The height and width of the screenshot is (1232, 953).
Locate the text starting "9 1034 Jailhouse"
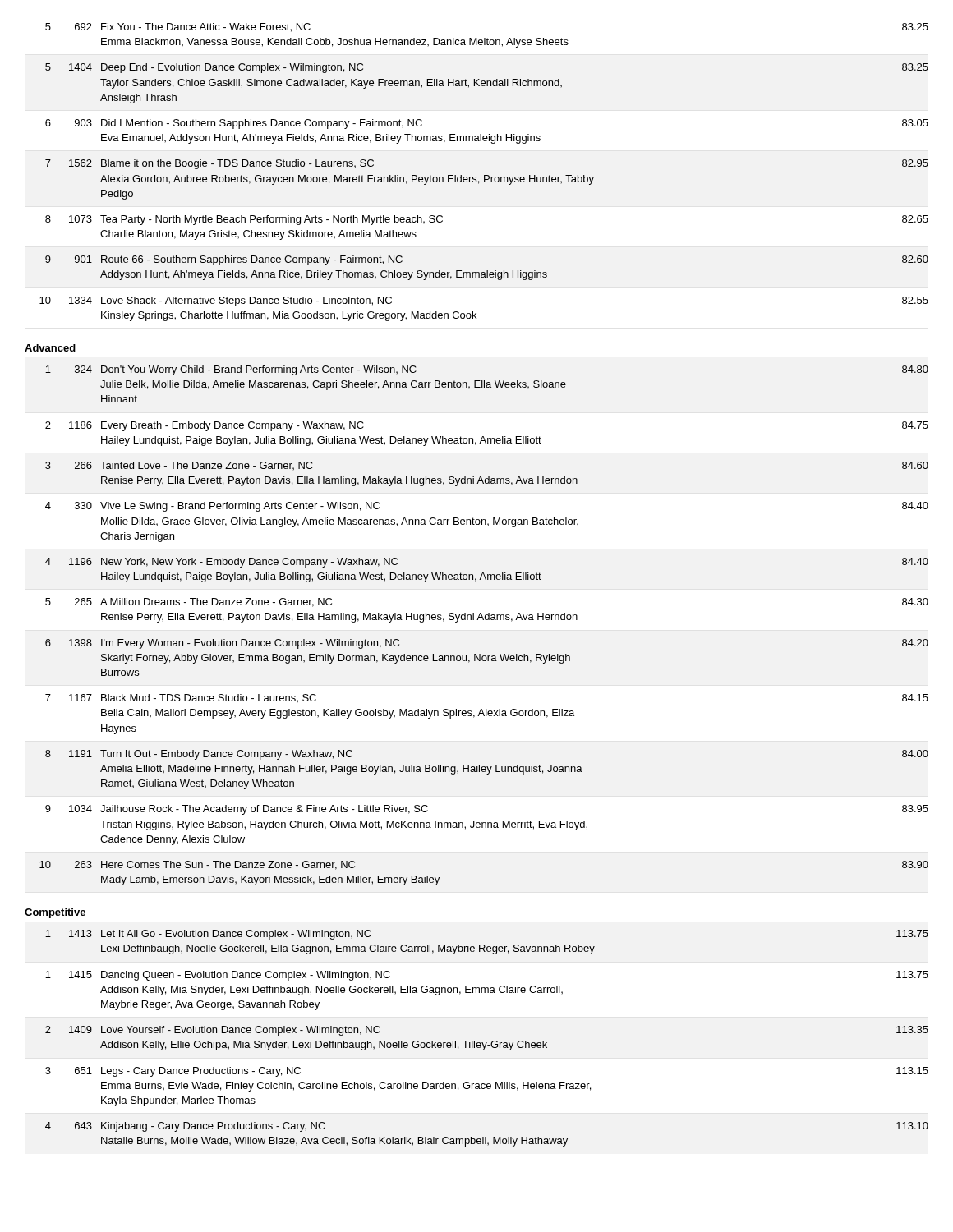click(x=476, y=824)
